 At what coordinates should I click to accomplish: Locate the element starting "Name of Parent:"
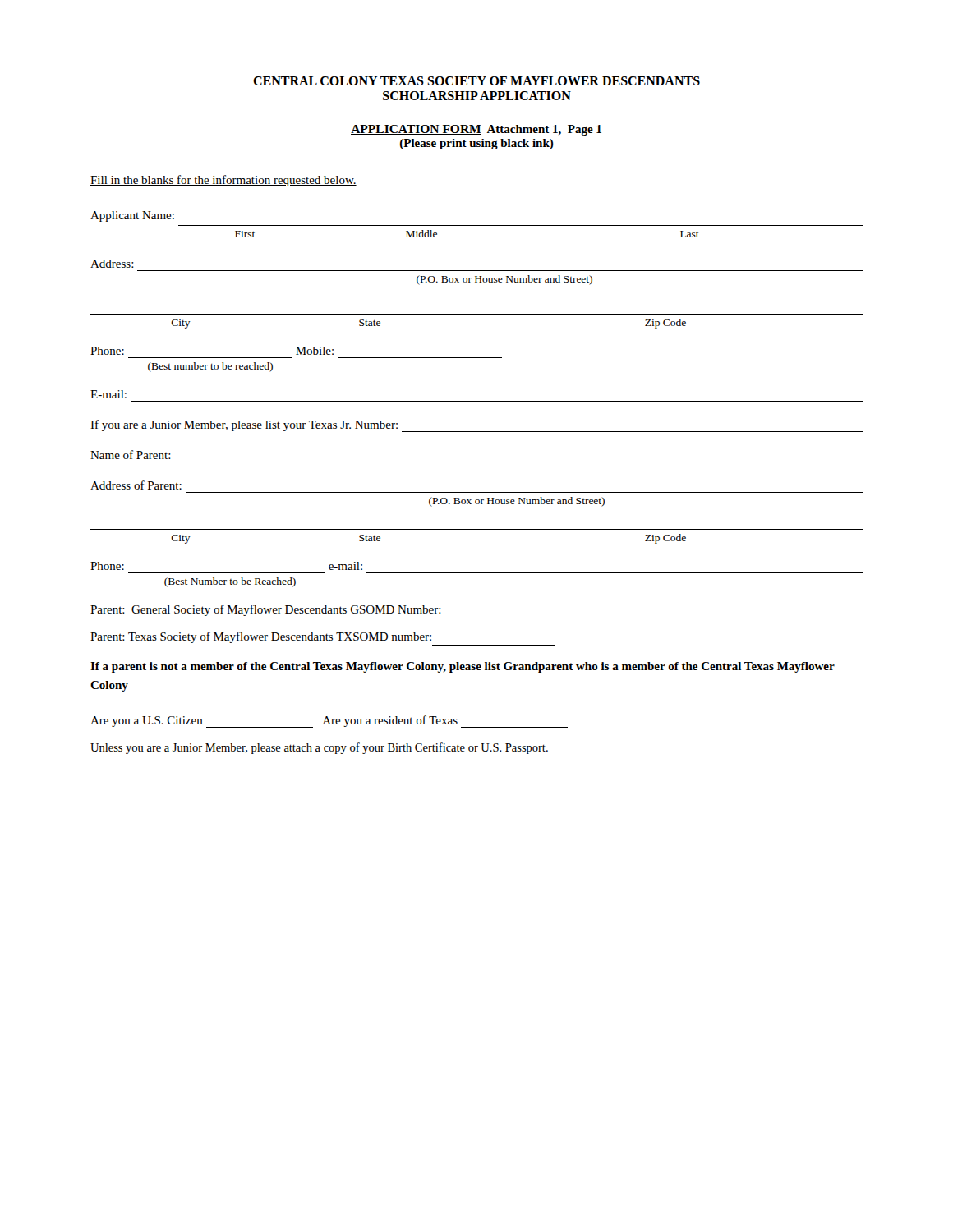(476, 453)
